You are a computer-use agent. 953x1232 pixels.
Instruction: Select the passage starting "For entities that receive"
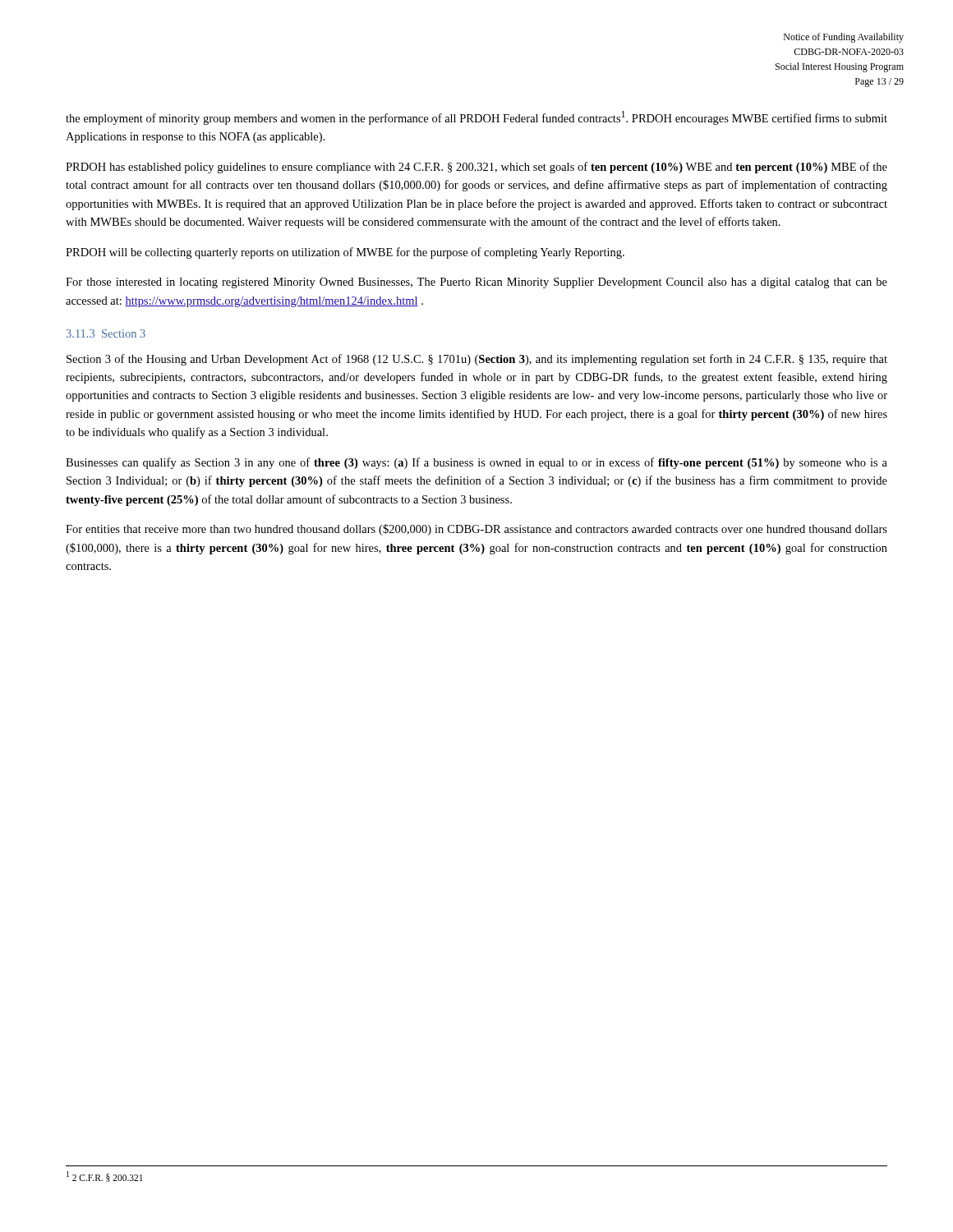(476, 548)
